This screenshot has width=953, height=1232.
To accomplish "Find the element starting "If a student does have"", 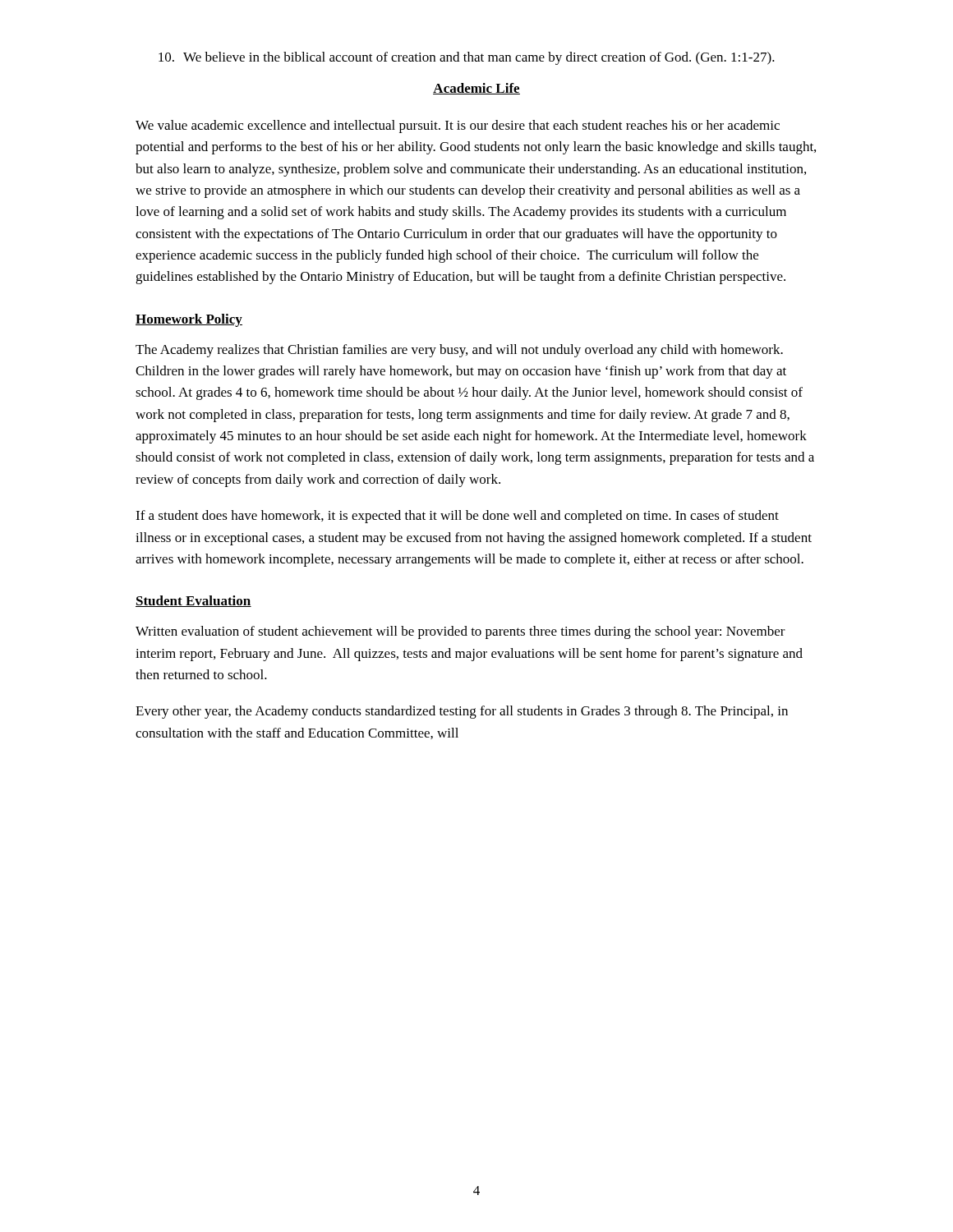I will pos(474,537).
